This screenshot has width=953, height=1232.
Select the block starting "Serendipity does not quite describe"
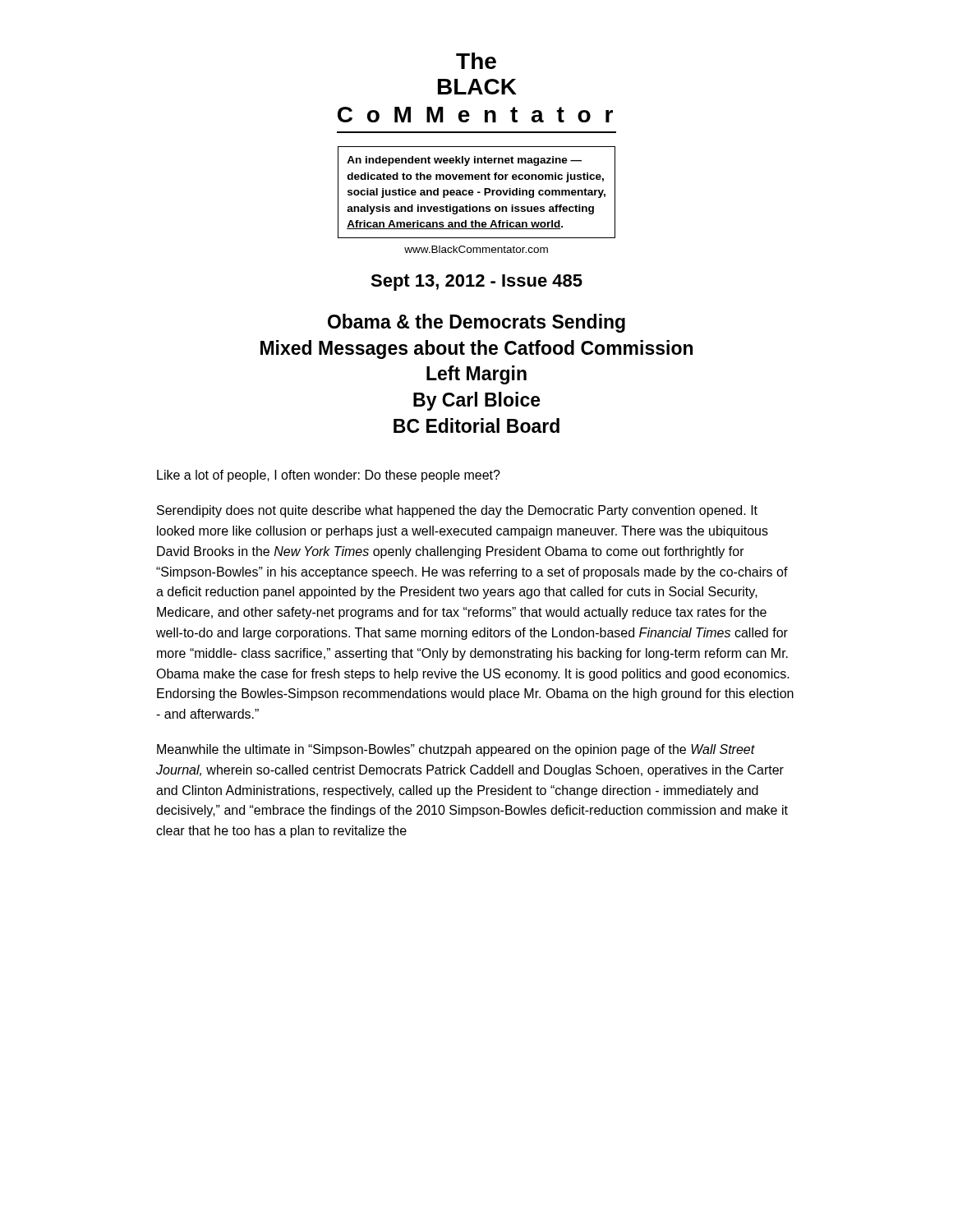[x=475, y=612]
